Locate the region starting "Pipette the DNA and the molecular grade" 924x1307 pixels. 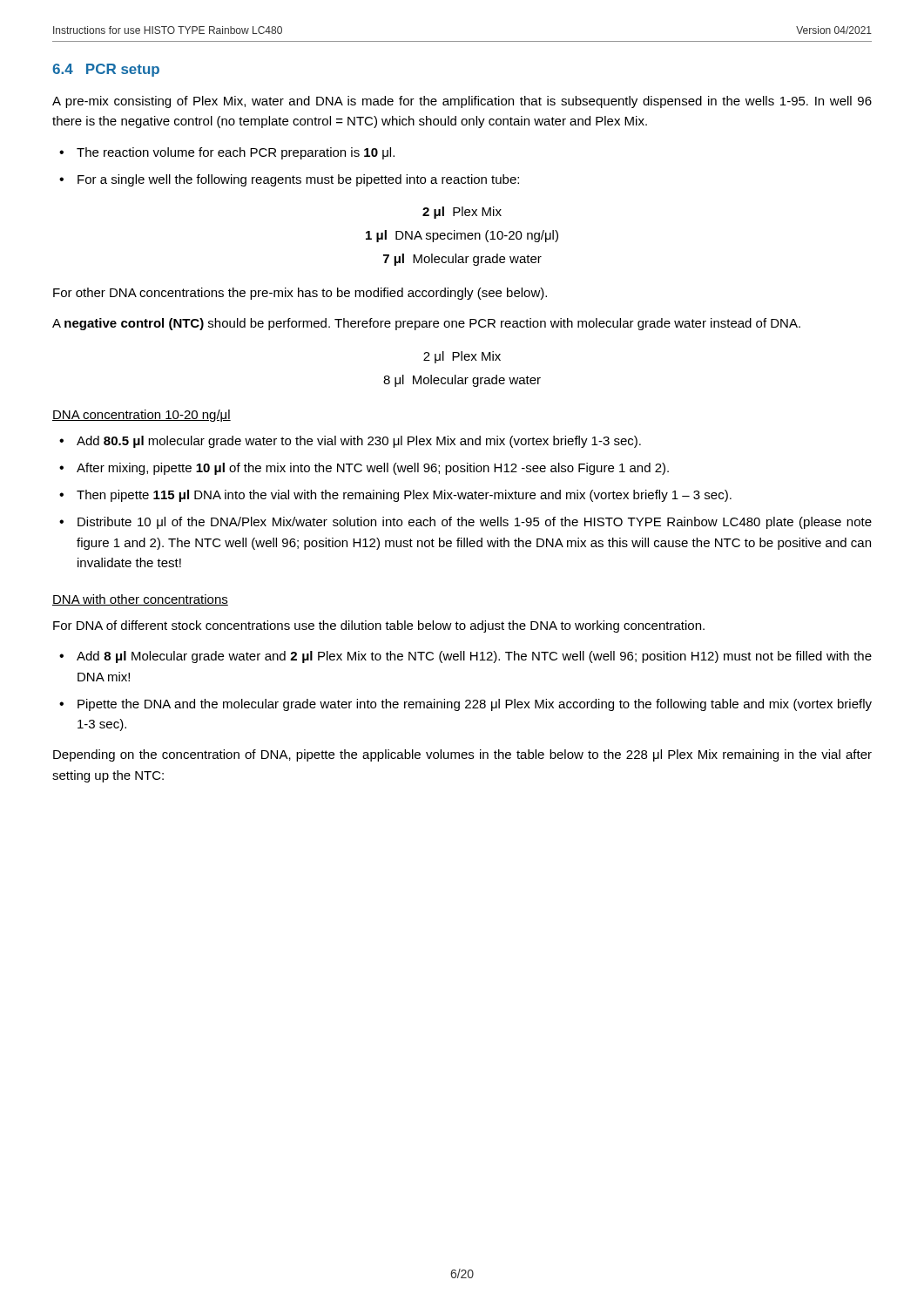tap(474, 713)
